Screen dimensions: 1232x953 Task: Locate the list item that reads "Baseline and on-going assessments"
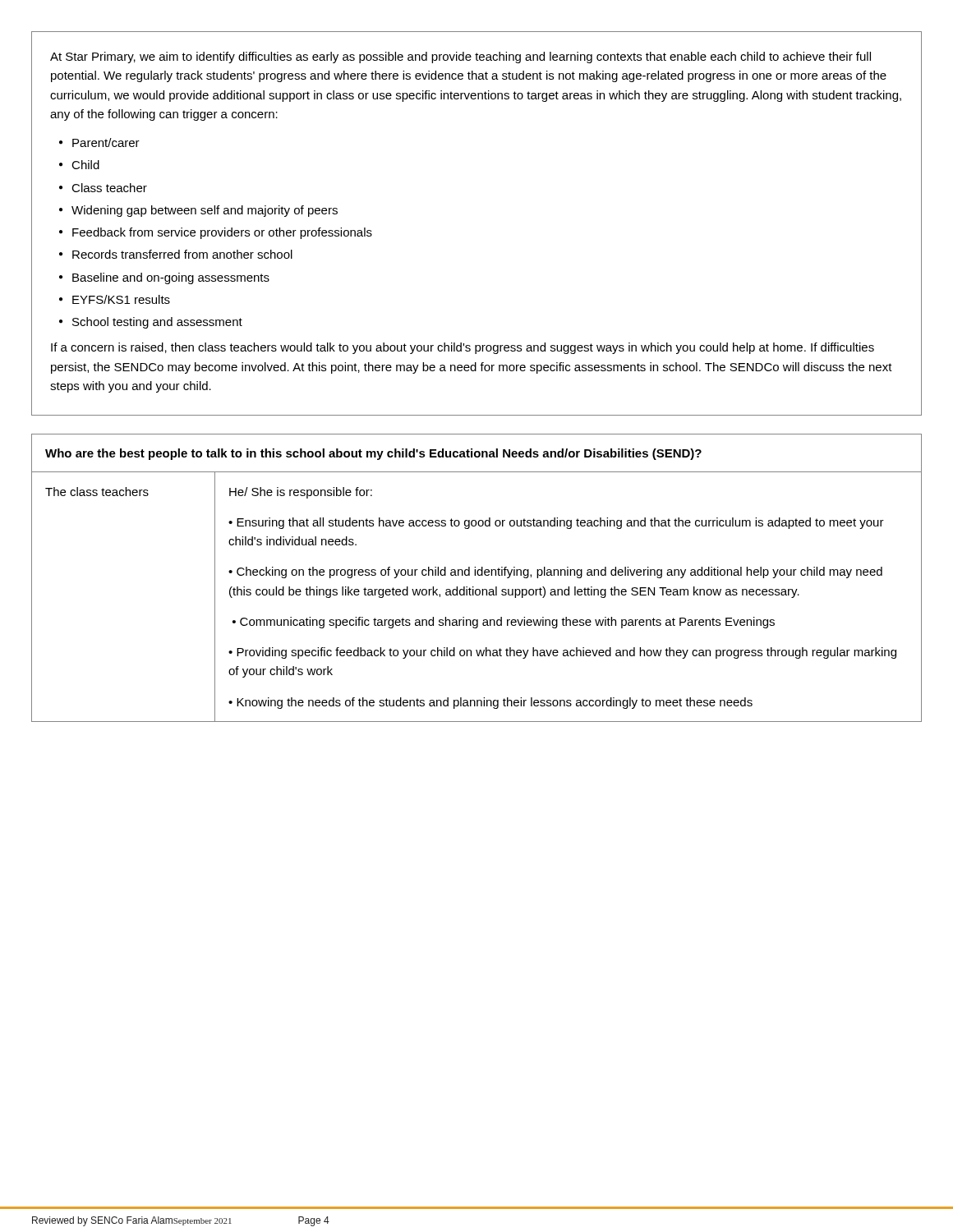coord(170,277)
